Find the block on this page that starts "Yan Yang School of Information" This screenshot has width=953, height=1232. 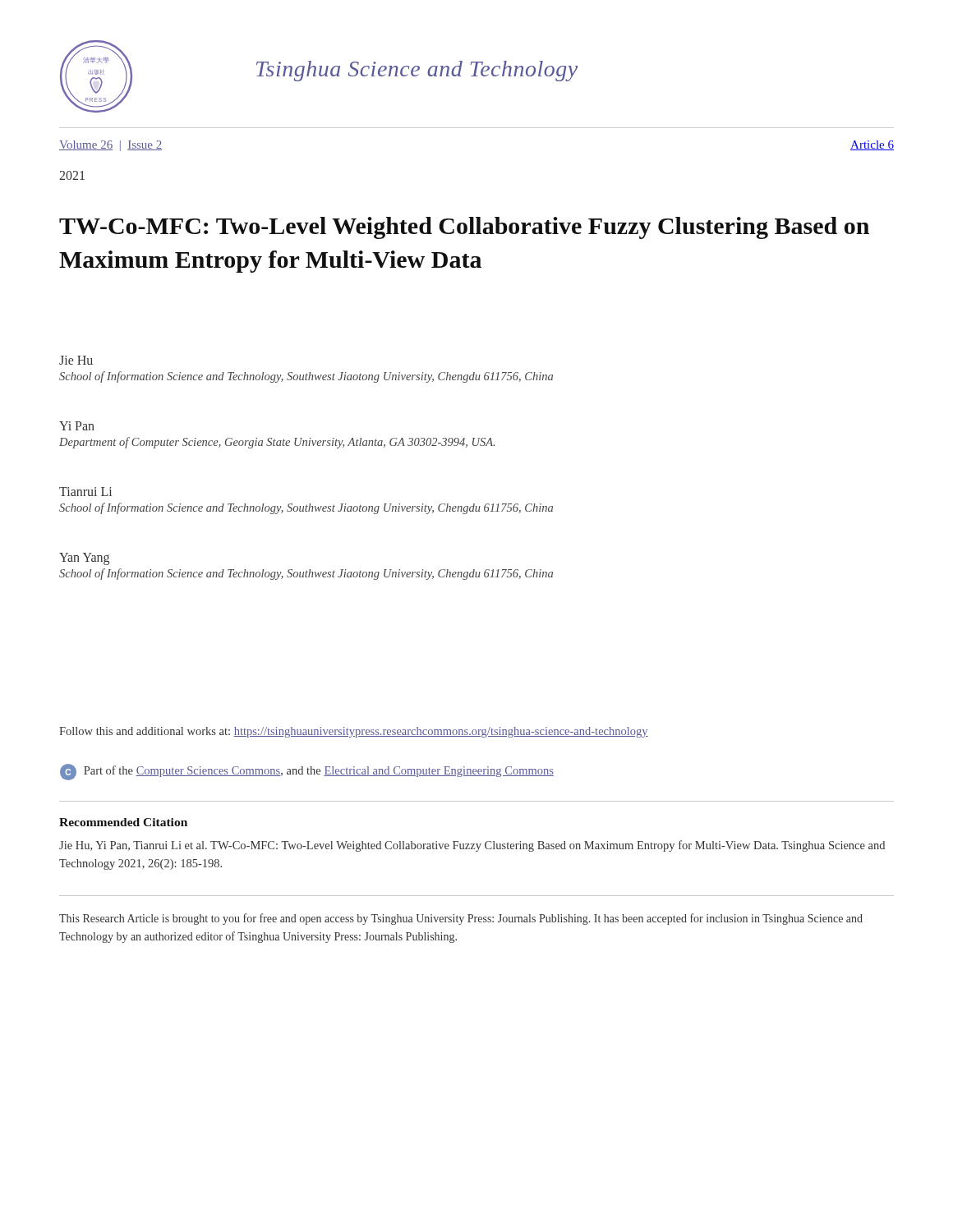coord(476,565)
